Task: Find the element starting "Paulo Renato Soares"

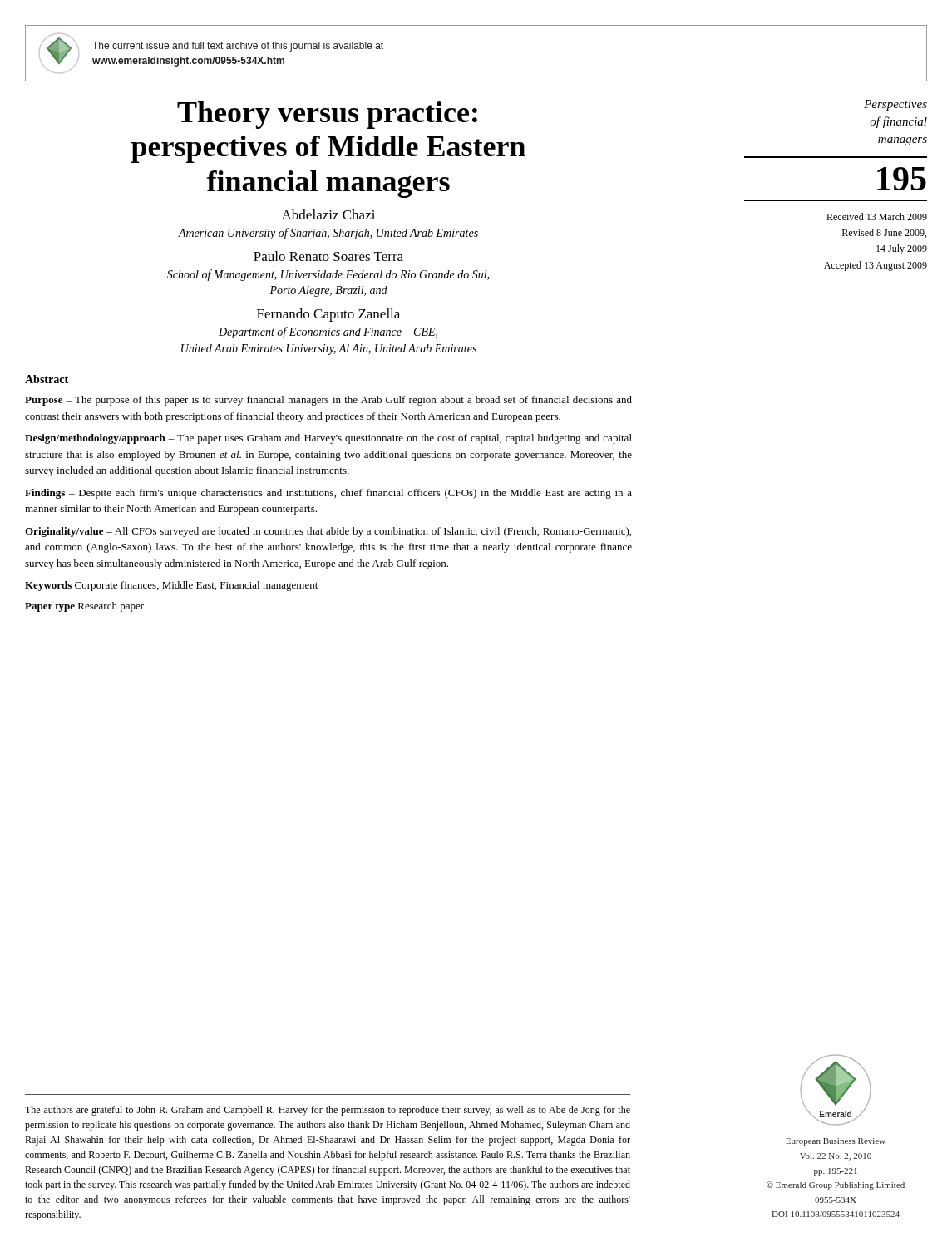Action: 328,274
